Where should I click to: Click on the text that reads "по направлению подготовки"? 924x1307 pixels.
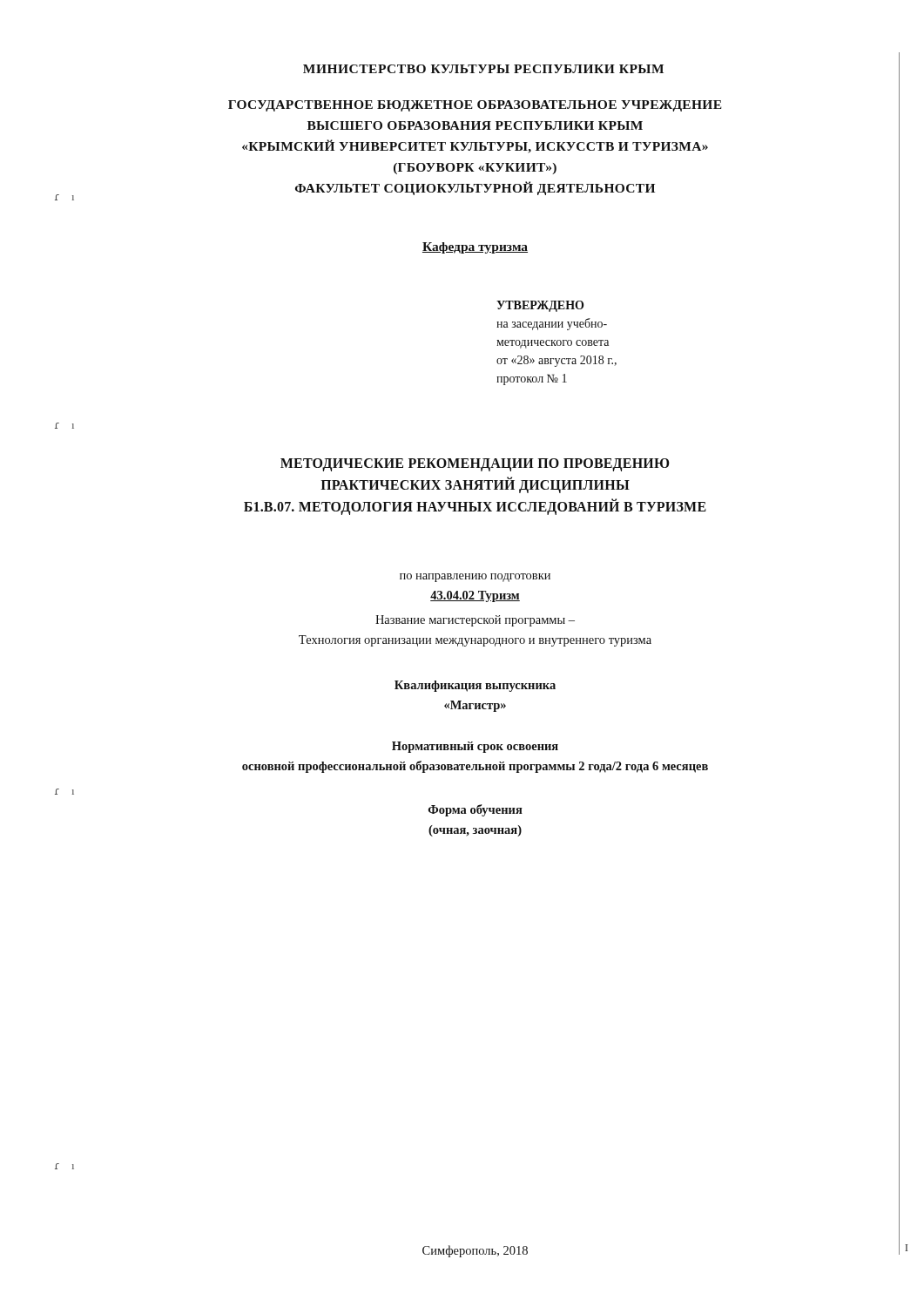tap(475, 575)
